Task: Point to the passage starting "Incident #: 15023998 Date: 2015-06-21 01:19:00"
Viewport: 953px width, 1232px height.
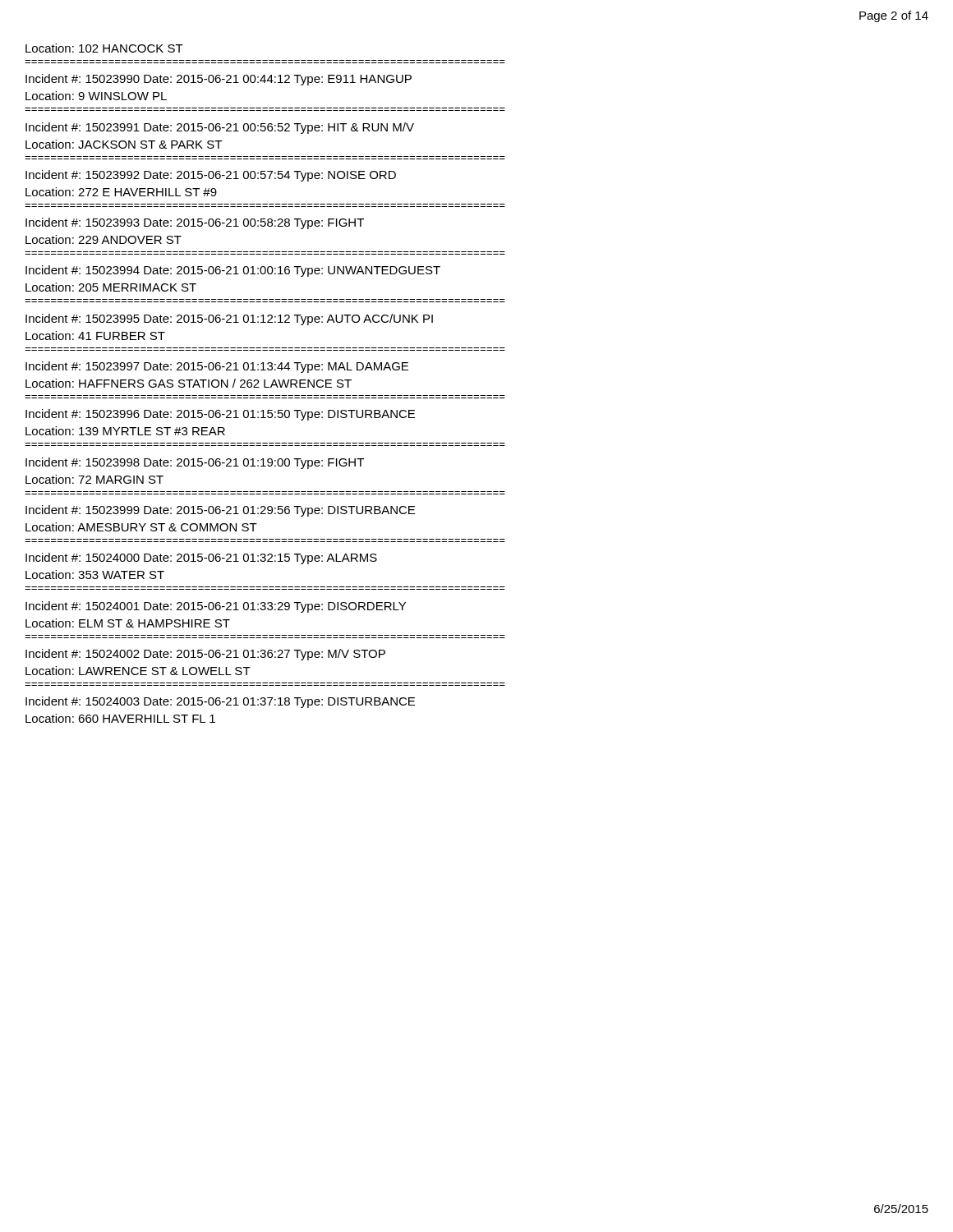Action: pyautogui.click(x=194, y=470)
